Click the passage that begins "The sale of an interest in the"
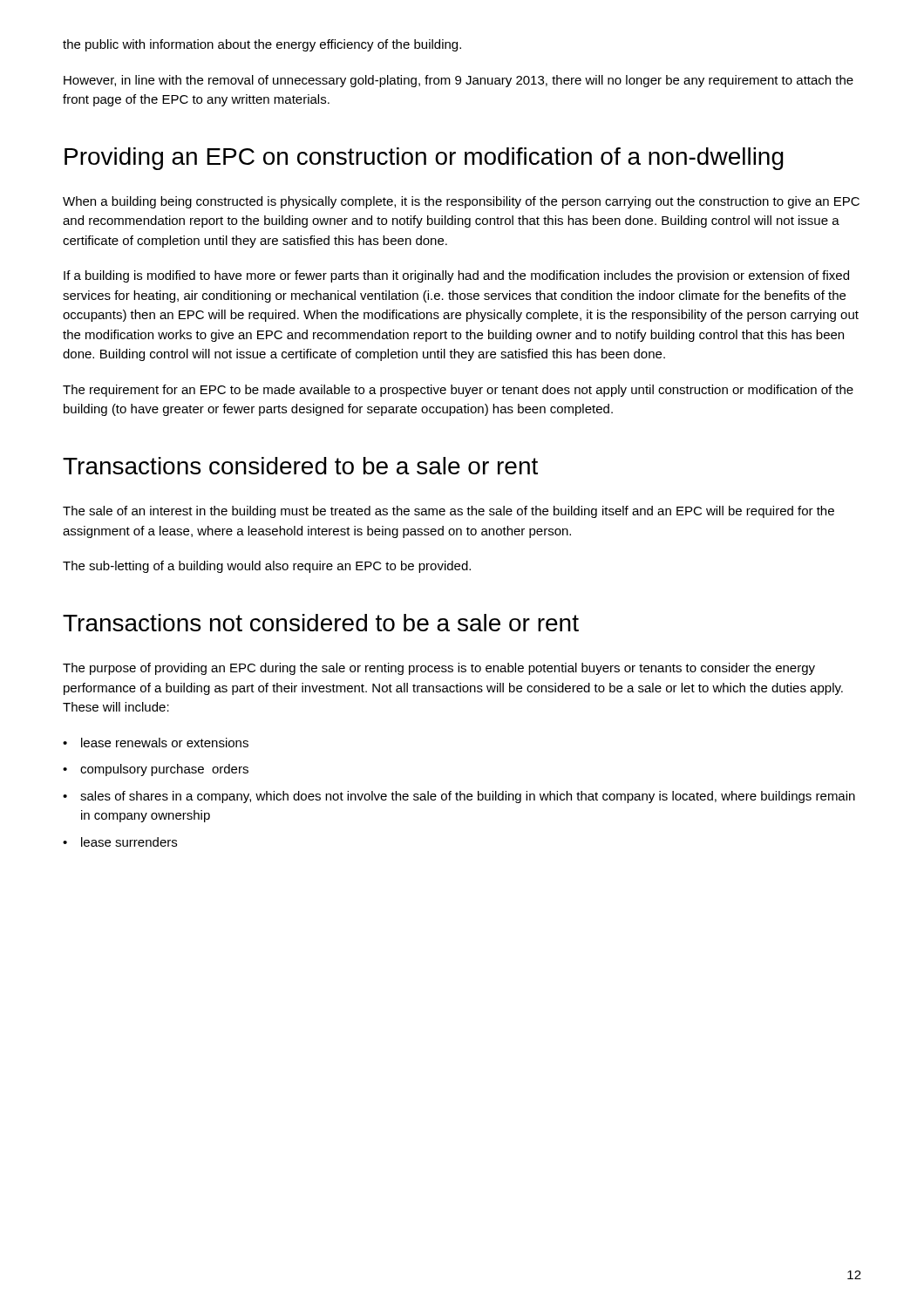Screen dimensions: 1308x924 449,521
